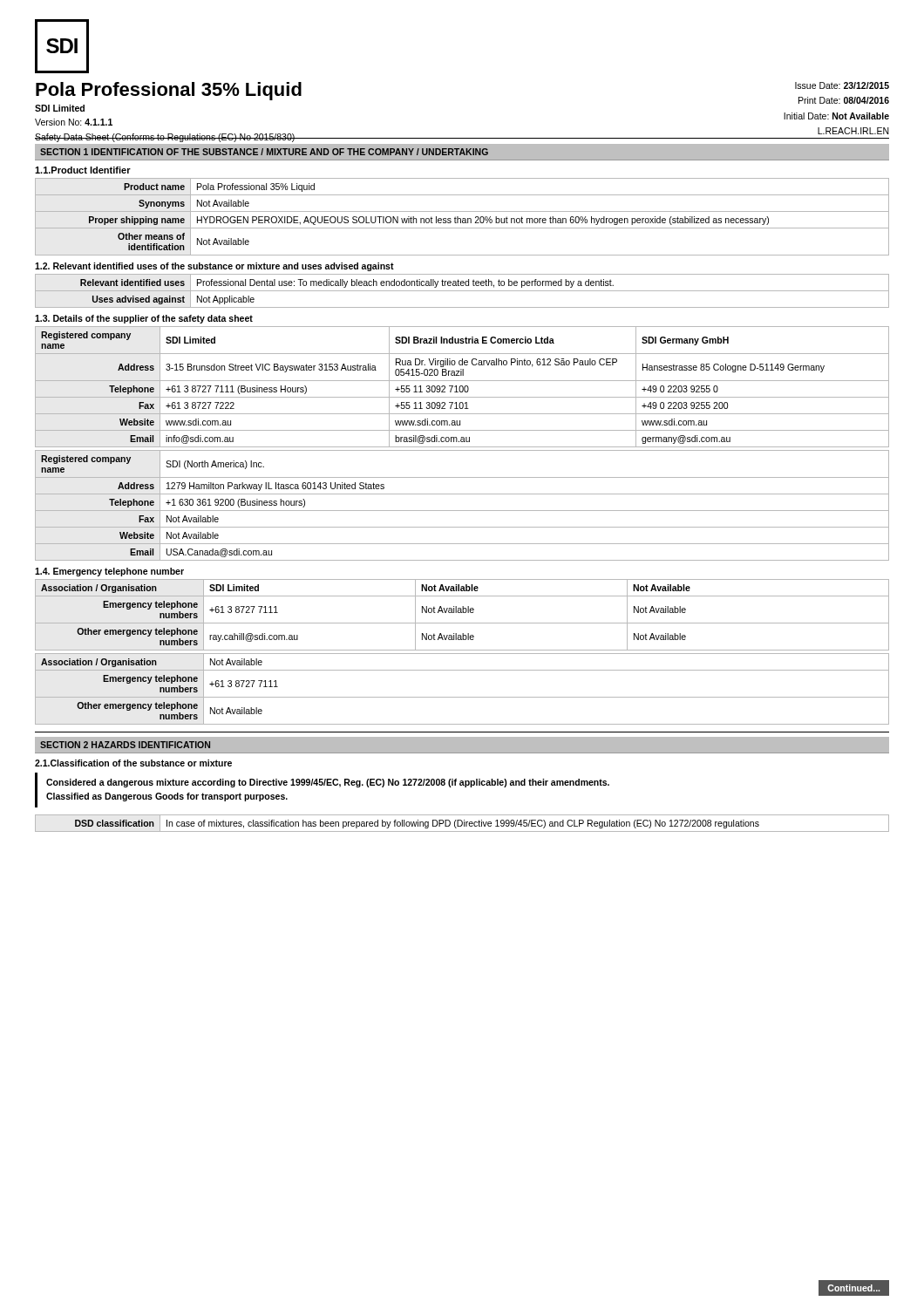924x1308 pixels.
Task: Find "SECTION 2 HAZARDS IDENTIFICATION" on this page
Action: [125, 745]
